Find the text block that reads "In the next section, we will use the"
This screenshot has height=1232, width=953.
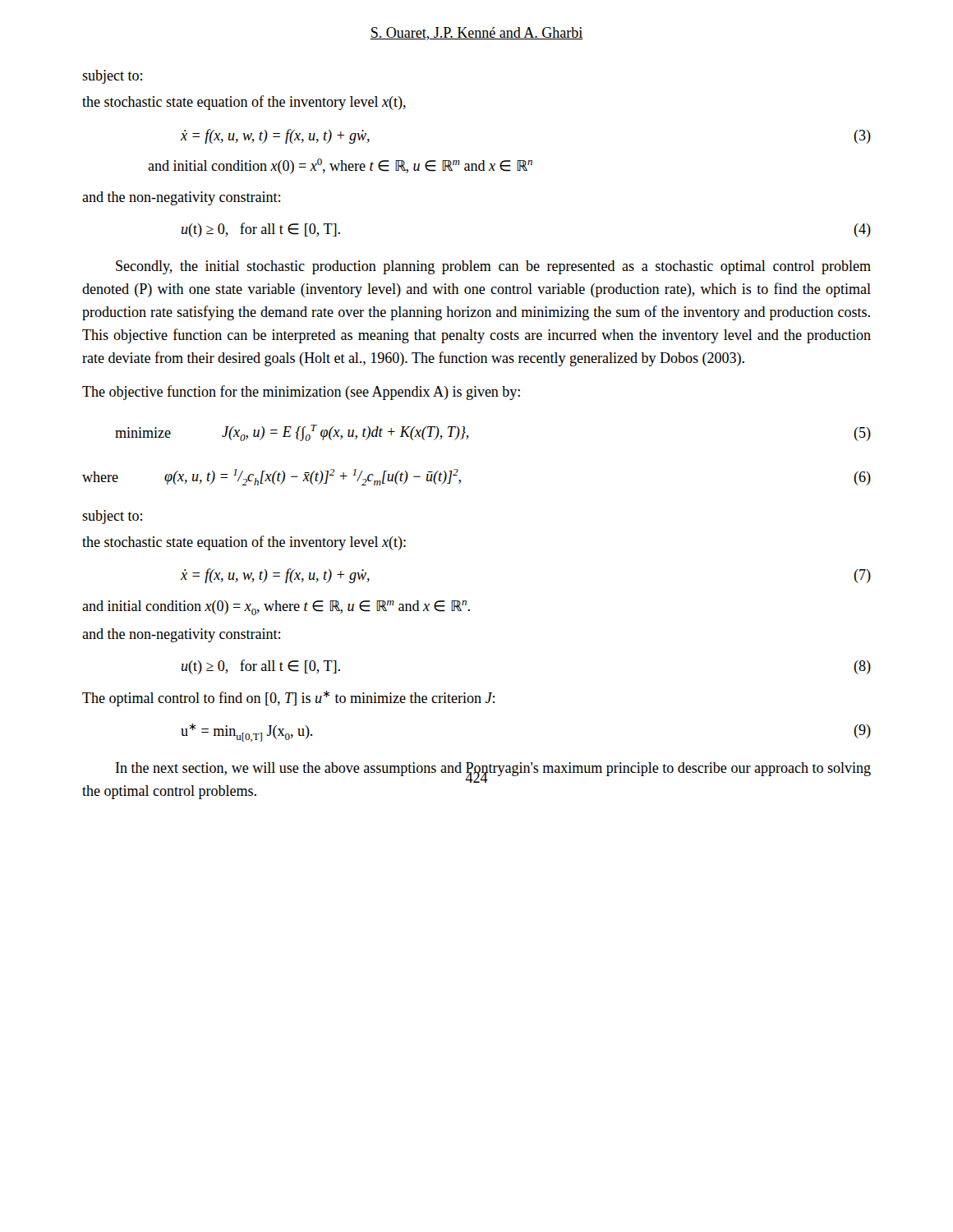(476, 779)
